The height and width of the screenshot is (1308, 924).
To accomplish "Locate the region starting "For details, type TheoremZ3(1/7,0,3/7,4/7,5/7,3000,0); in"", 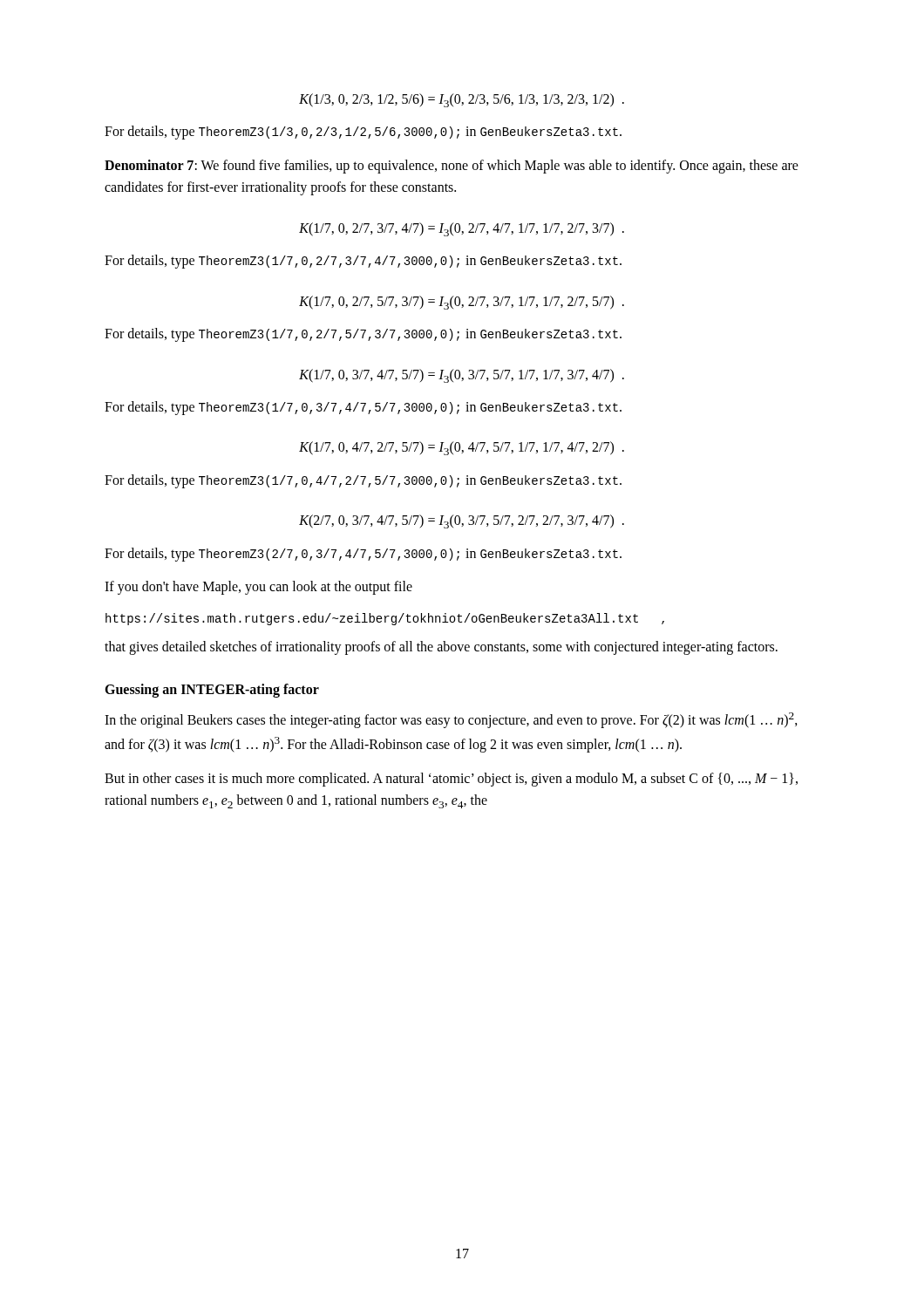I will point(364,407).
